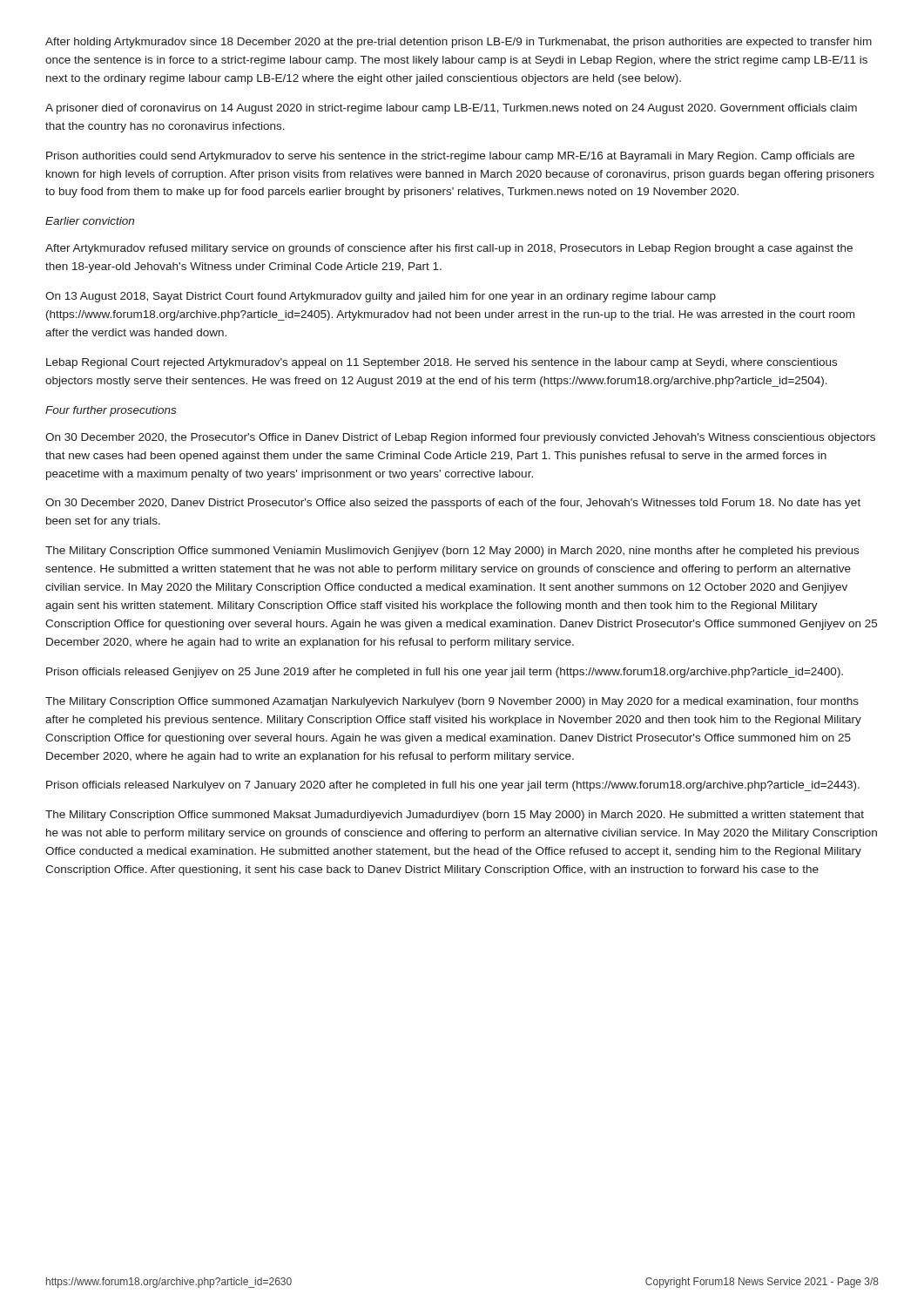
Task: Locate the passage starting "A prisoner died of coronavirus on 14 August"
Action: point(451,117)
